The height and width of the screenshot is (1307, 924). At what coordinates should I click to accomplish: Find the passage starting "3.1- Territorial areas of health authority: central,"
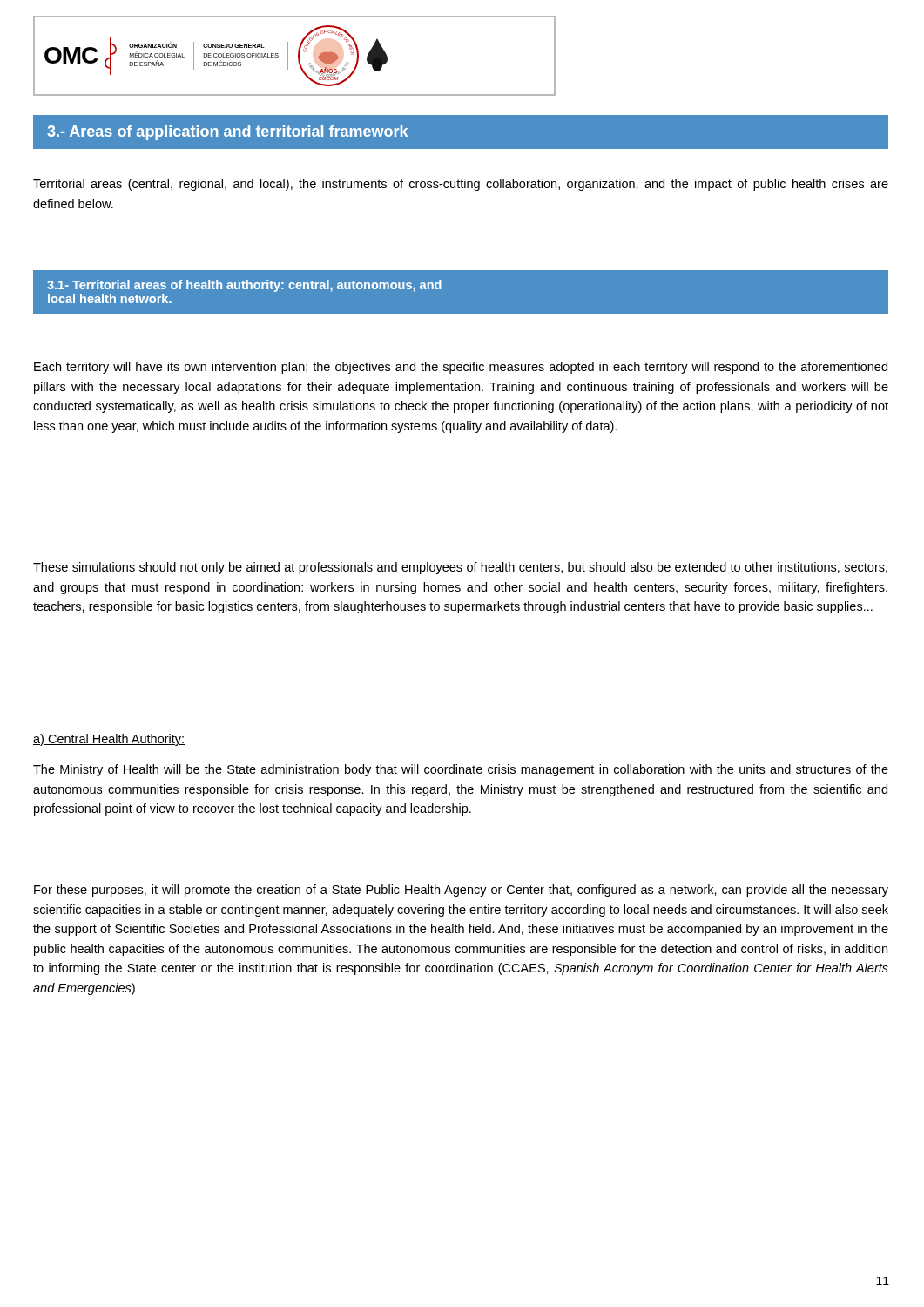244,286
